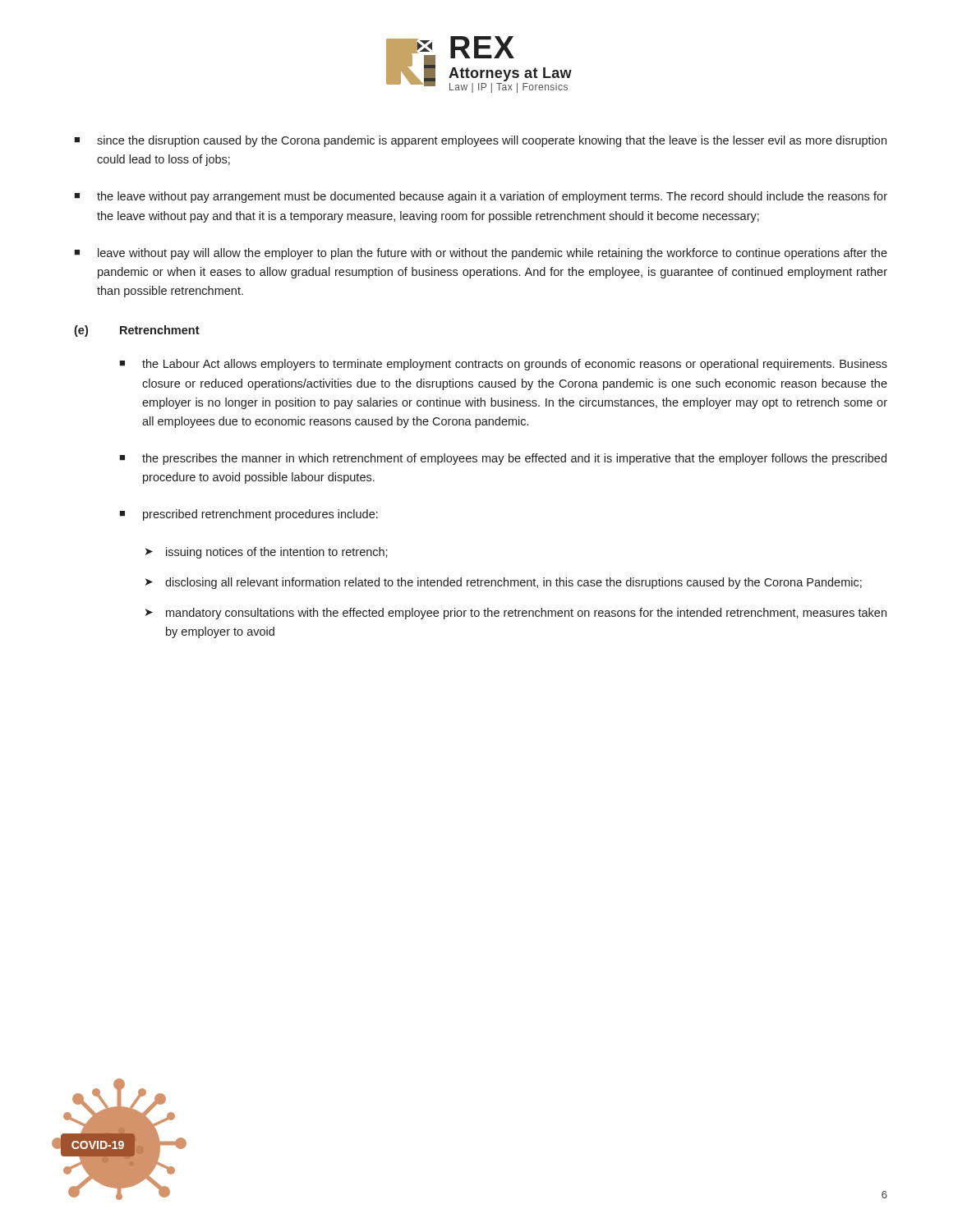Locate the logo
953x1232 pixels.
coord(476,62)
